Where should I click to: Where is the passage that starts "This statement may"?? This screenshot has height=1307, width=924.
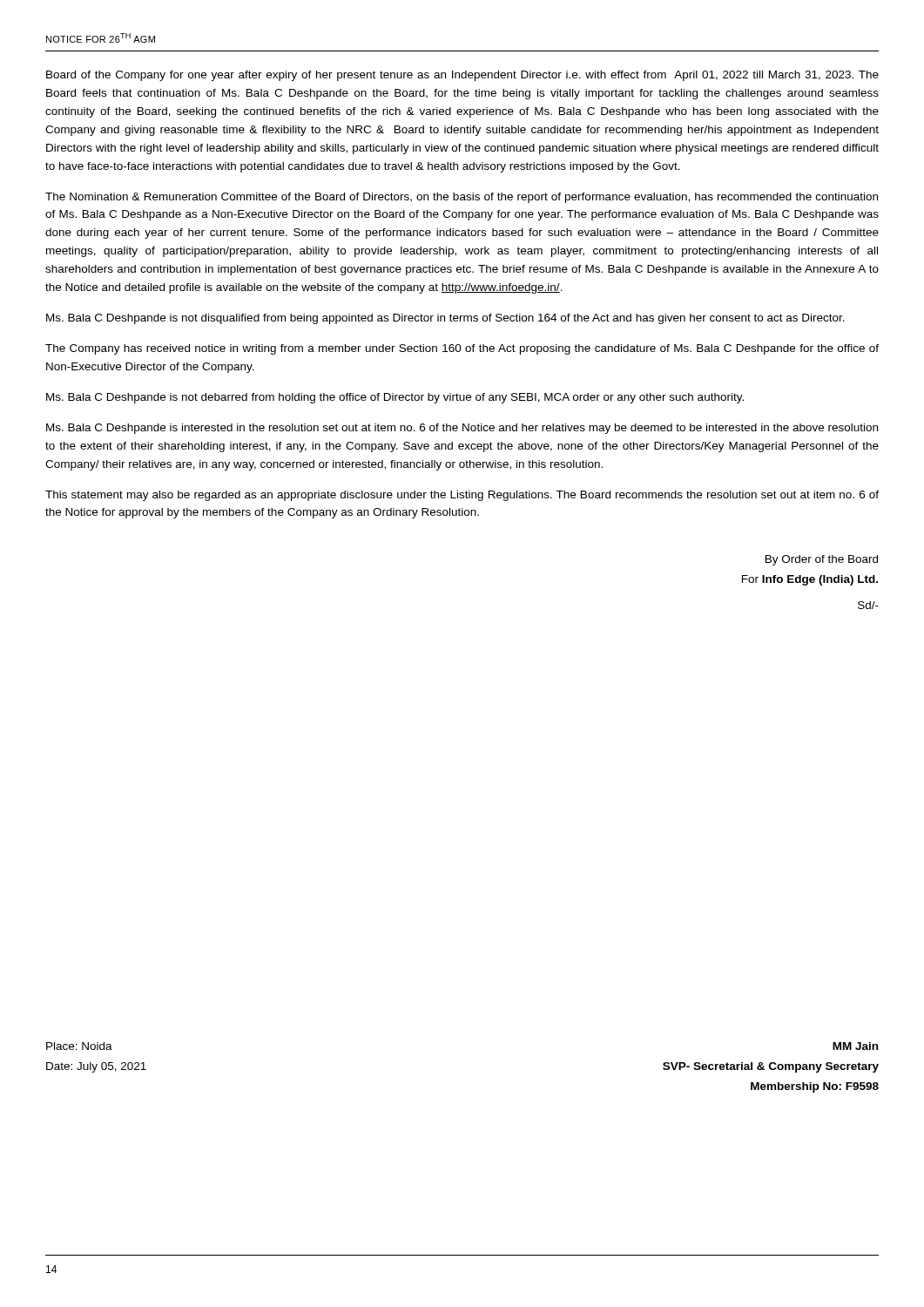[462, 503]
